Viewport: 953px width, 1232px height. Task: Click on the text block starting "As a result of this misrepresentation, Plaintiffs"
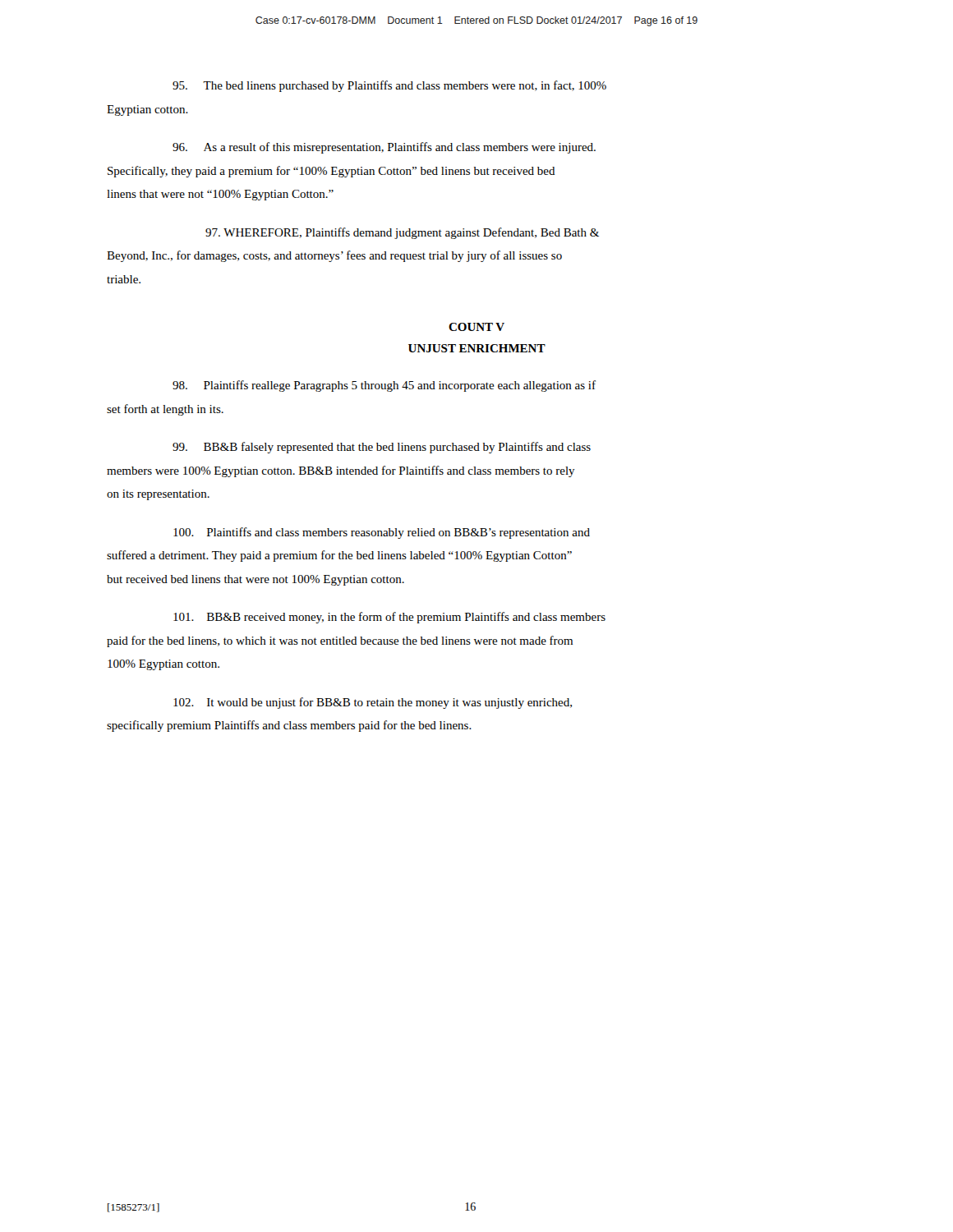pyautogui.click(x=384, y=147)
